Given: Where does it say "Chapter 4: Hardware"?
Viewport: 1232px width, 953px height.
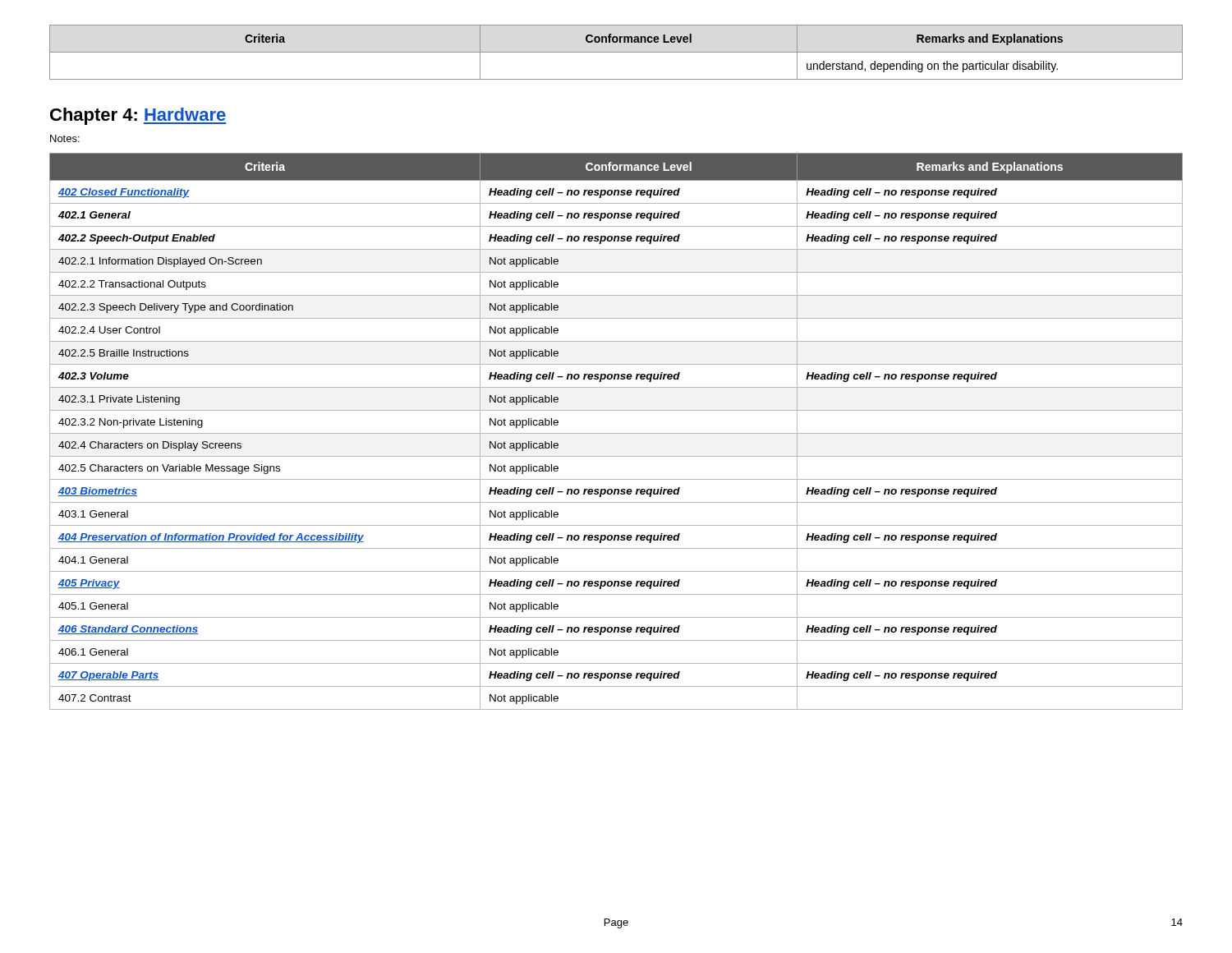Looking at the screenshot, I should pos(138,116).
